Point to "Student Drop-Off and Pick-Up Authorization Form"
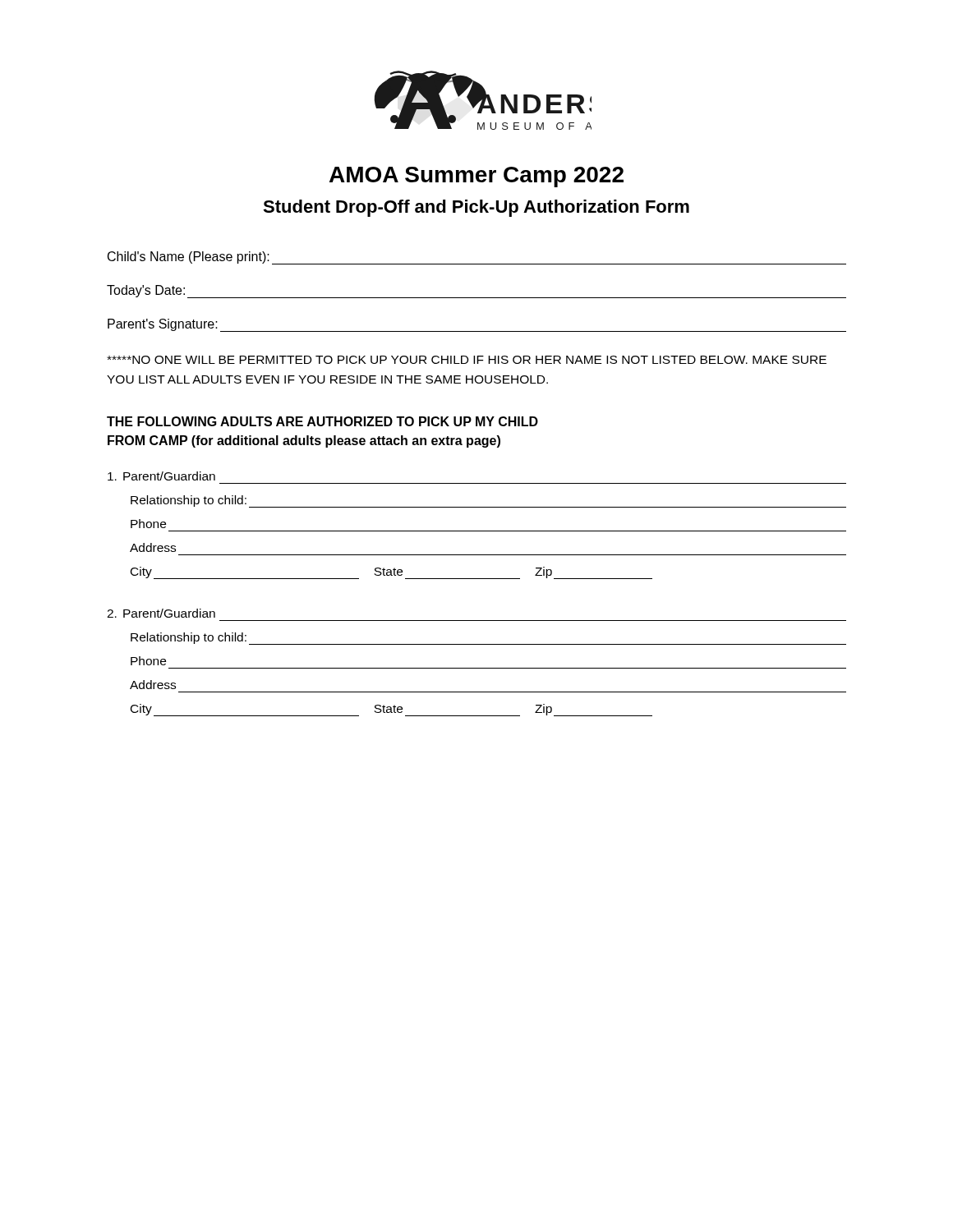Image resolution: width=953 pixels, height=1232 pixels. point(476,207)
